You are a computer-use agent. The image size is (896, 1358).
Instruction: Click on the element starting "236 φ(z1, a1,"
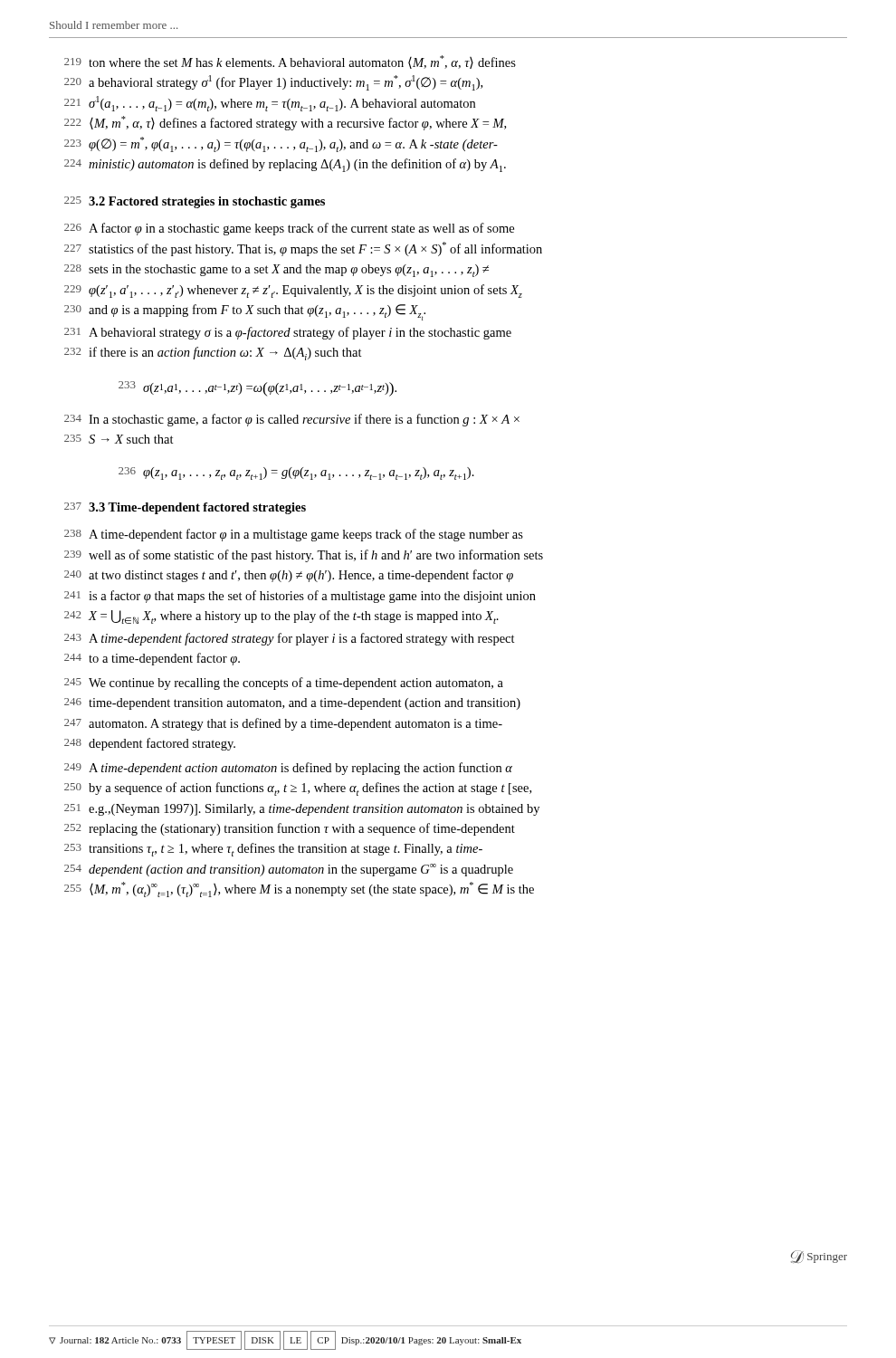tap(475, 472)
